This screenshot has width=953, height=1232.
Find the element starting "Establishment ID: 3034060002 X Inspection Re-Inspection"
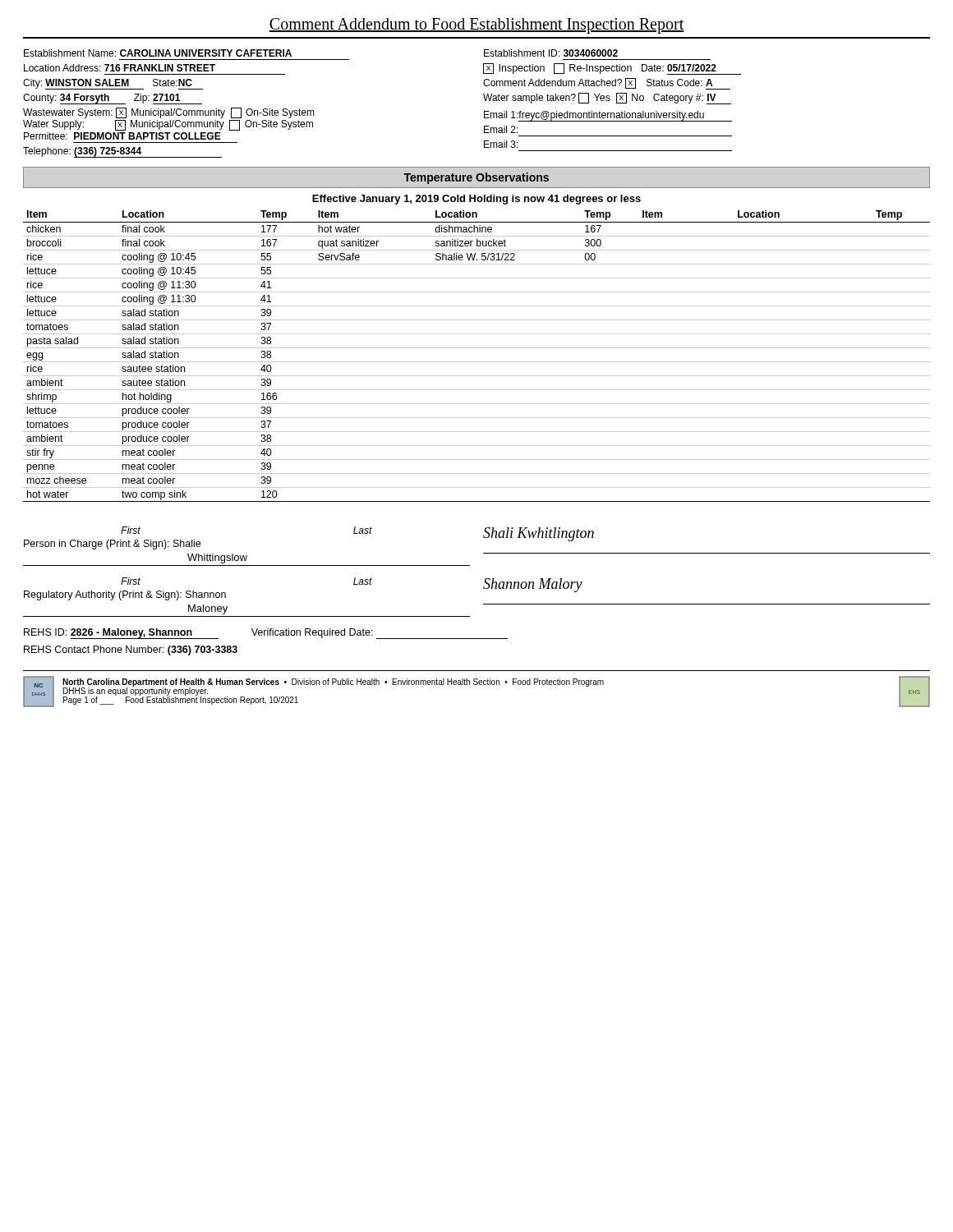707,99
